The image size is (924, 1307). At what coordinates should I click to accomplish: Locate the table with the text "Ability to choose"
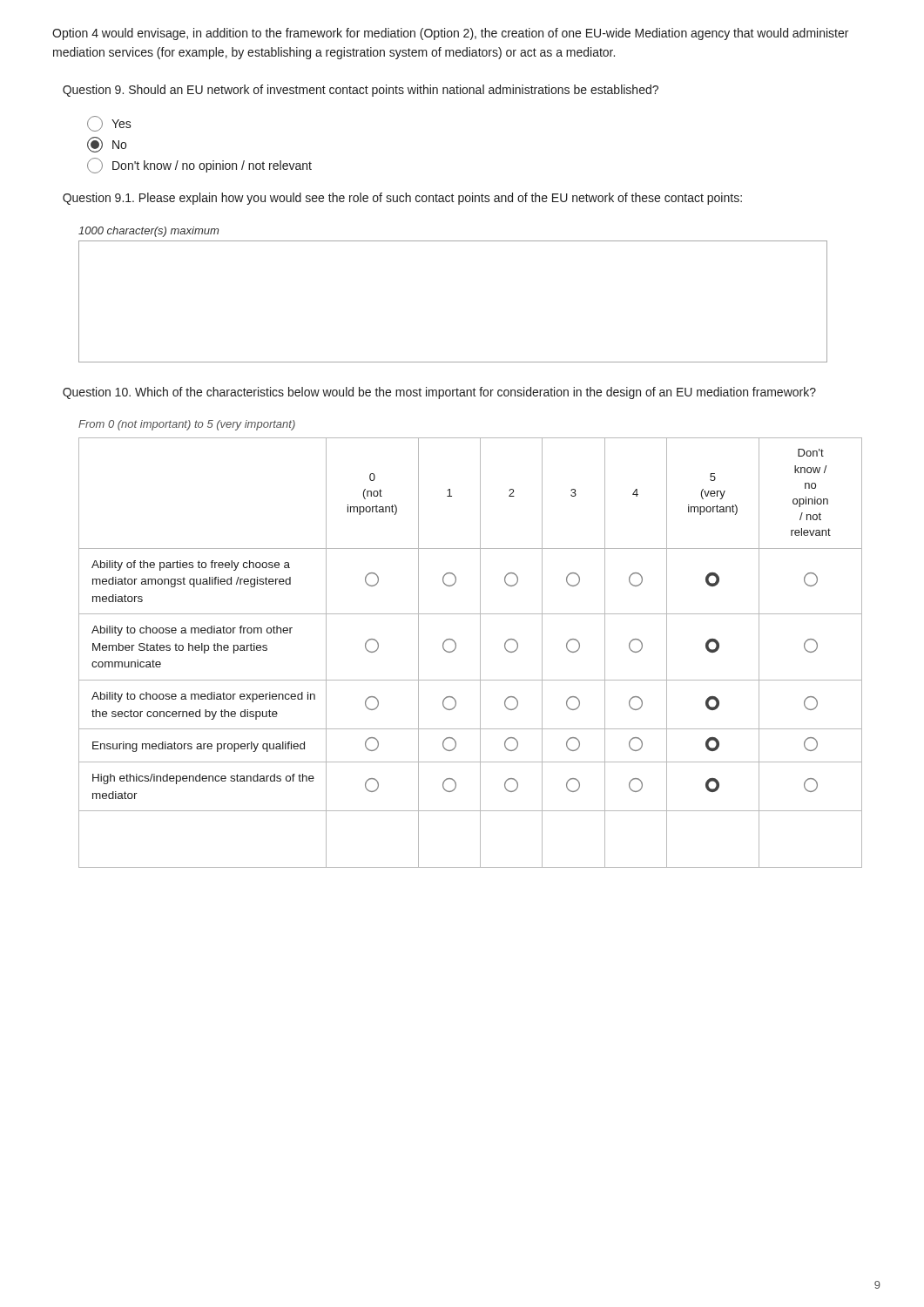tap(462, 653)
